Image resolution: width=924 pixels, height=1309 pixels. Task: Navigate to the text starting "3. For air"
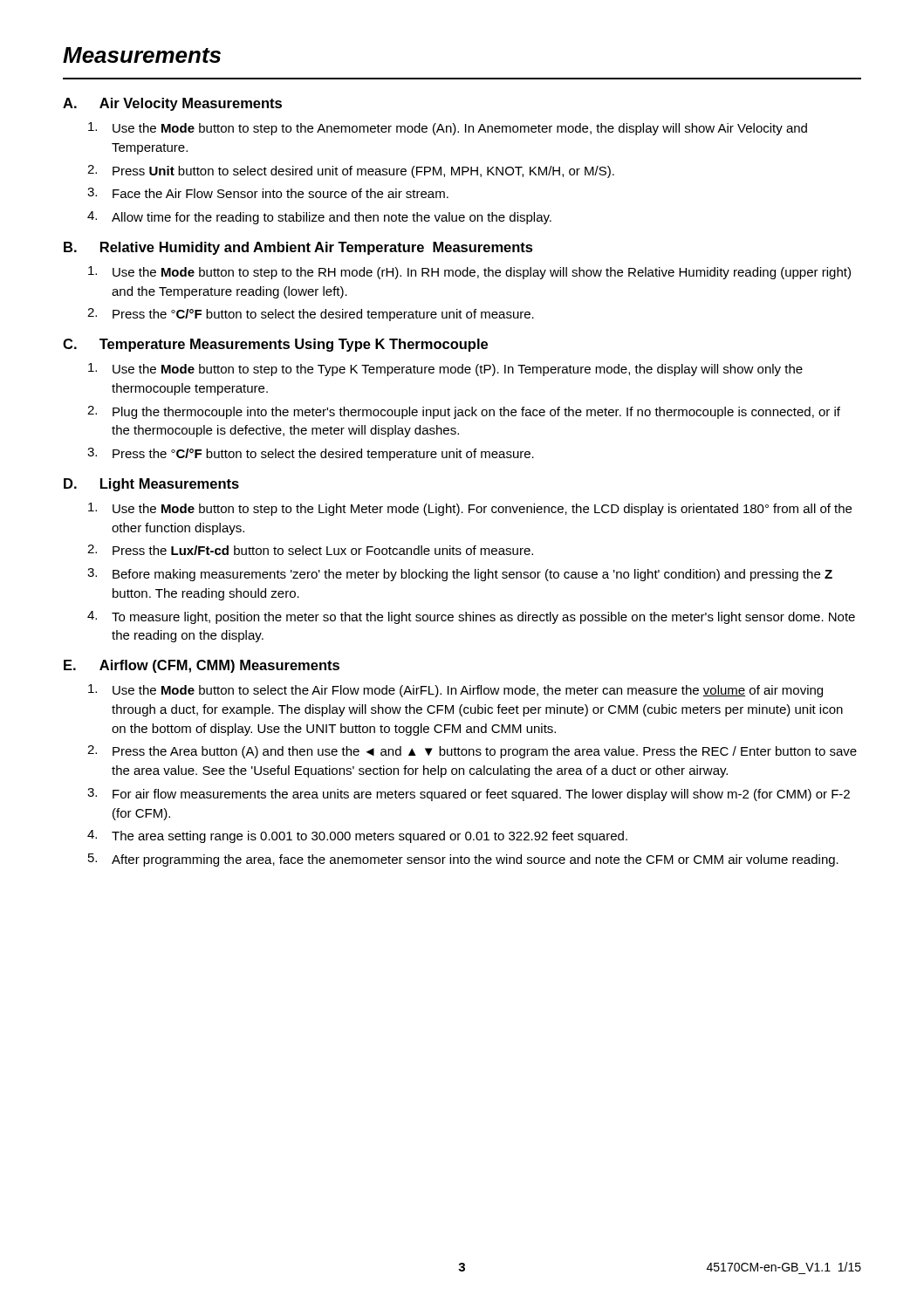474,803
